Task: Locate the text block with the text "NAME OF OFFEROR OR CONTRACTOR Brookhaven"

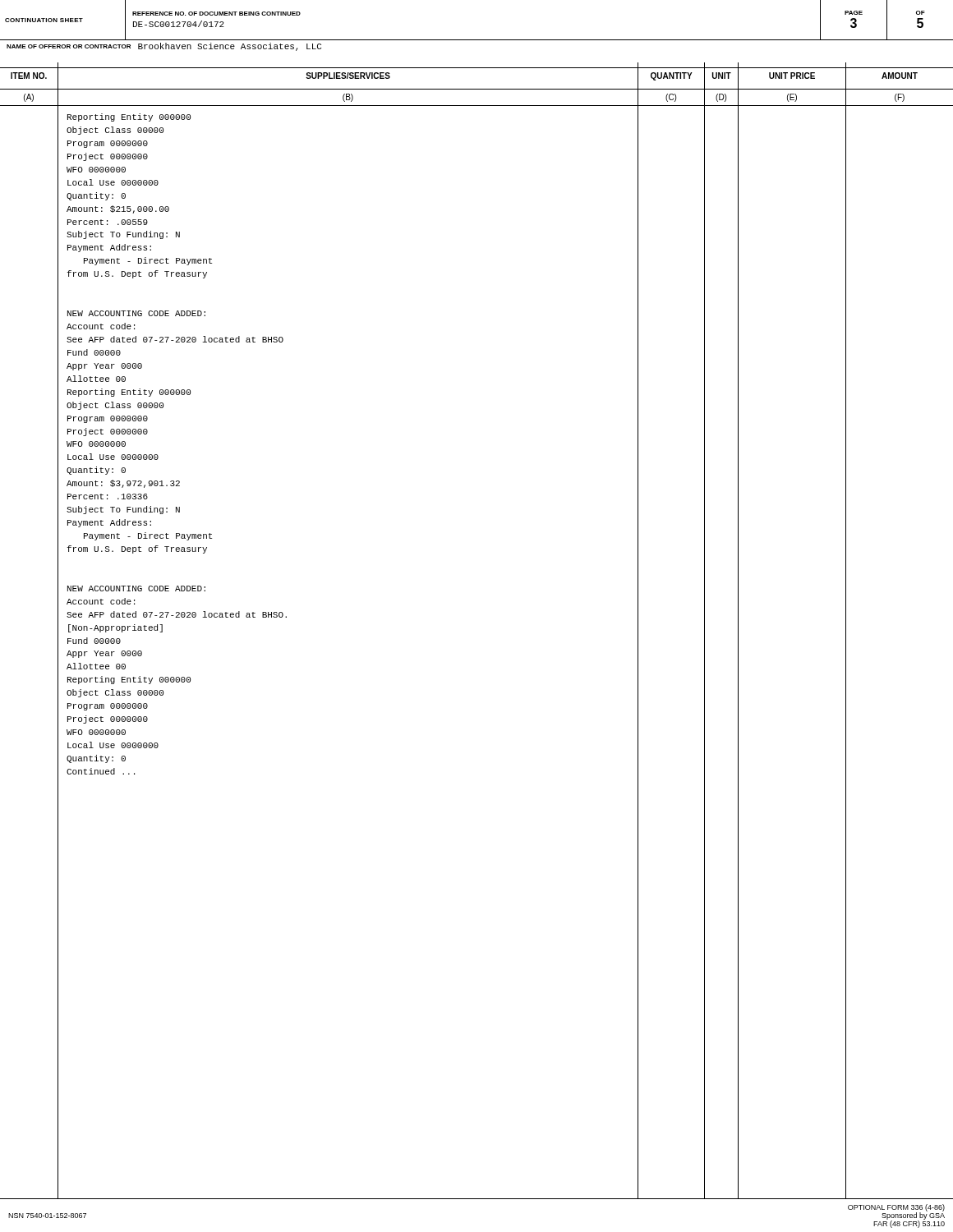Action: pyautogui.click(x=164, y=47)
